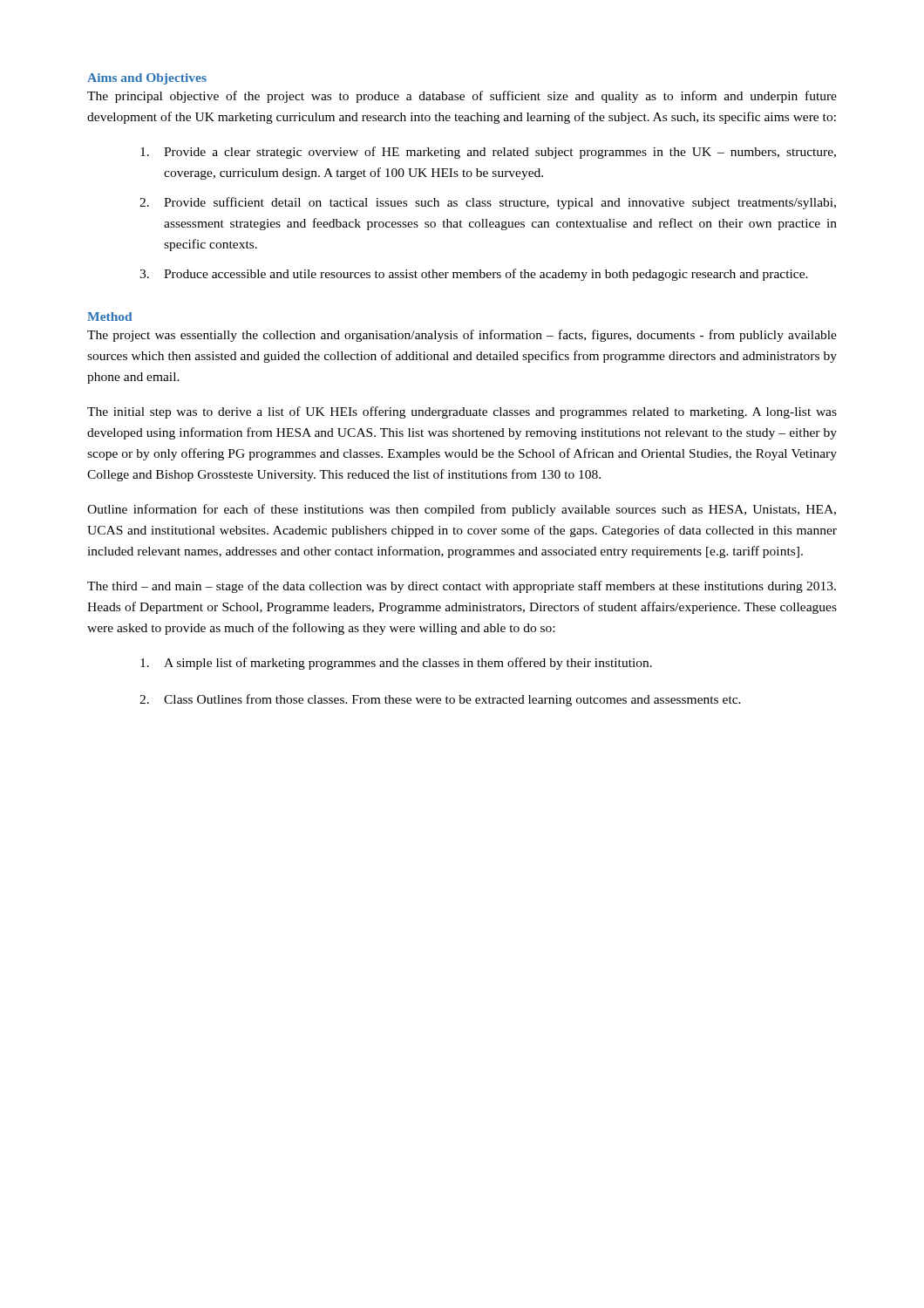924x1308 pixels.
Task: Find the block on this page that starts "2. Class Outlines"
Action: point(488,700)
